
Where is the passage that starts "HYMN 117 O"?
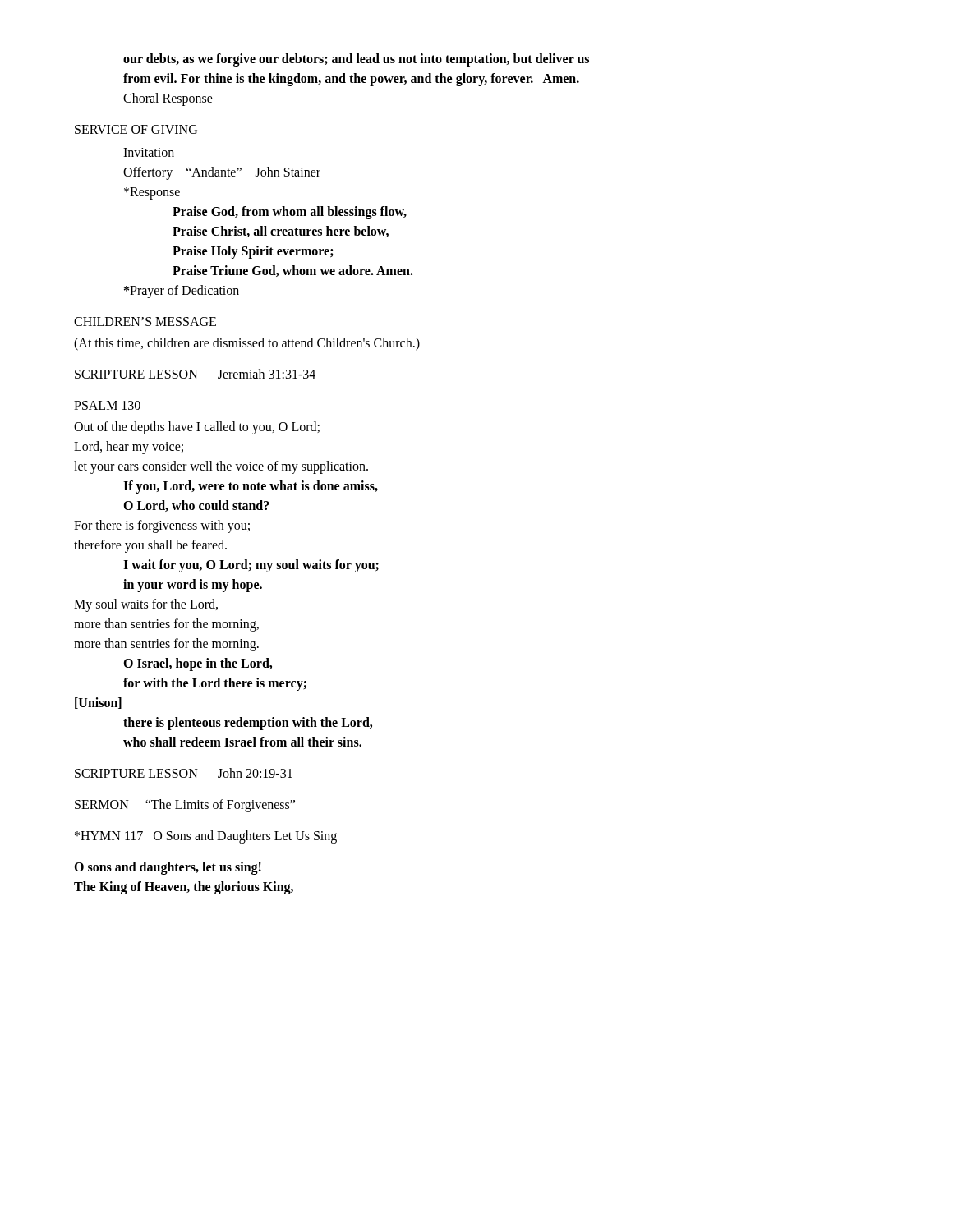[x=206, y=836]
